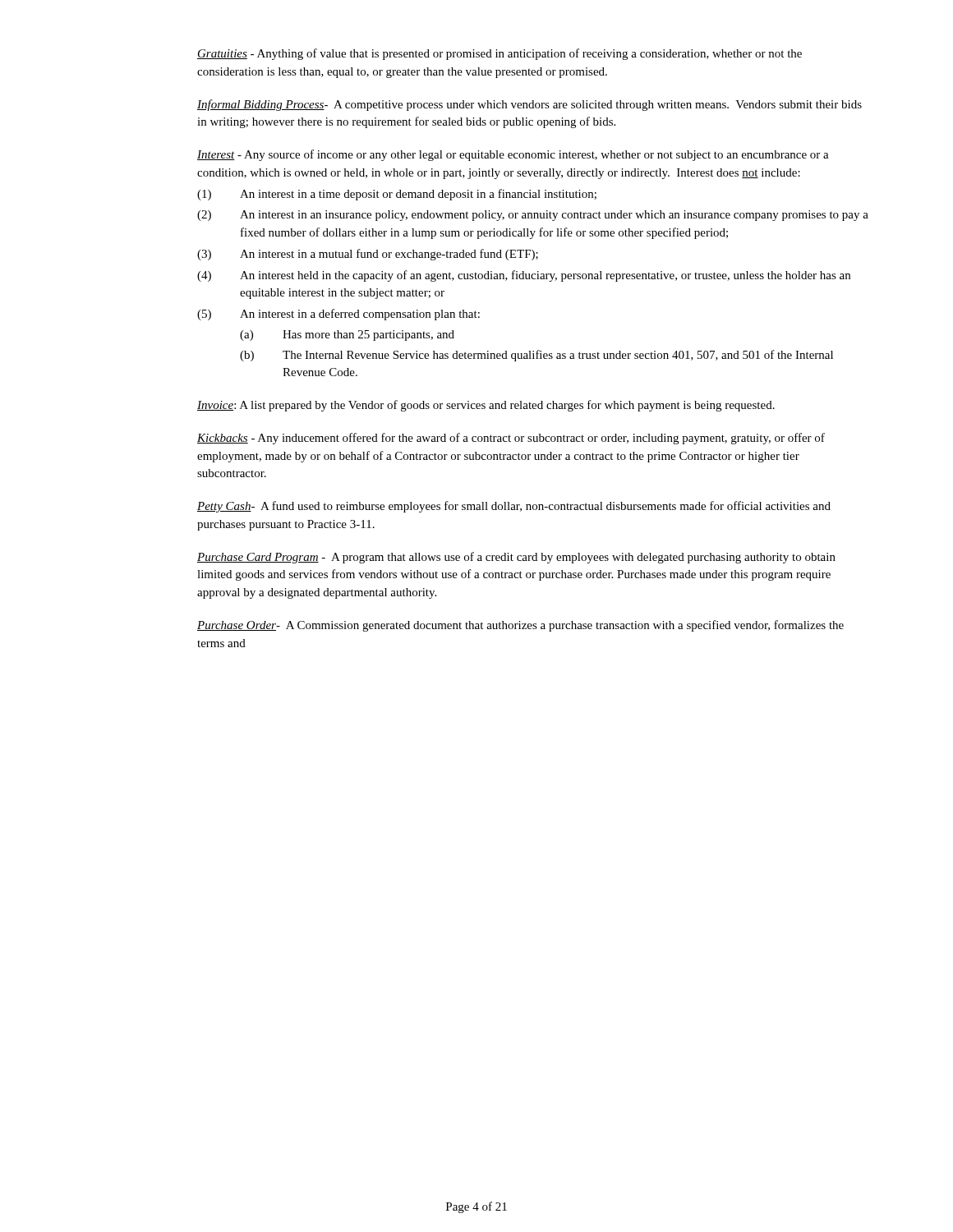Find the list item that reads "(1) An interest in a time deposit or"

point(534,194)
